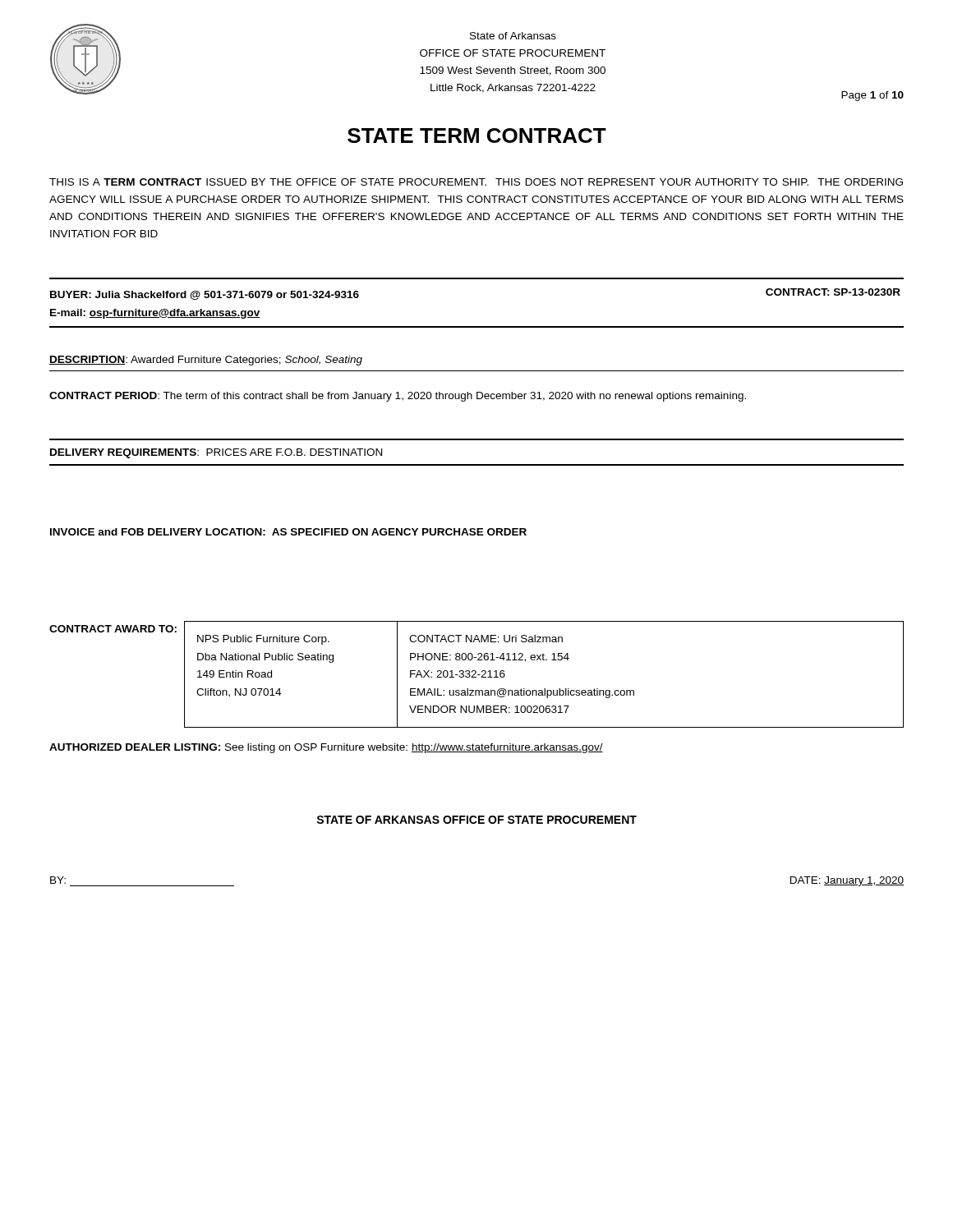Locate the title that says "STATE TERM CONTRACT"
Viewport: 953px width, 1232px height.
tap(476, 136)
